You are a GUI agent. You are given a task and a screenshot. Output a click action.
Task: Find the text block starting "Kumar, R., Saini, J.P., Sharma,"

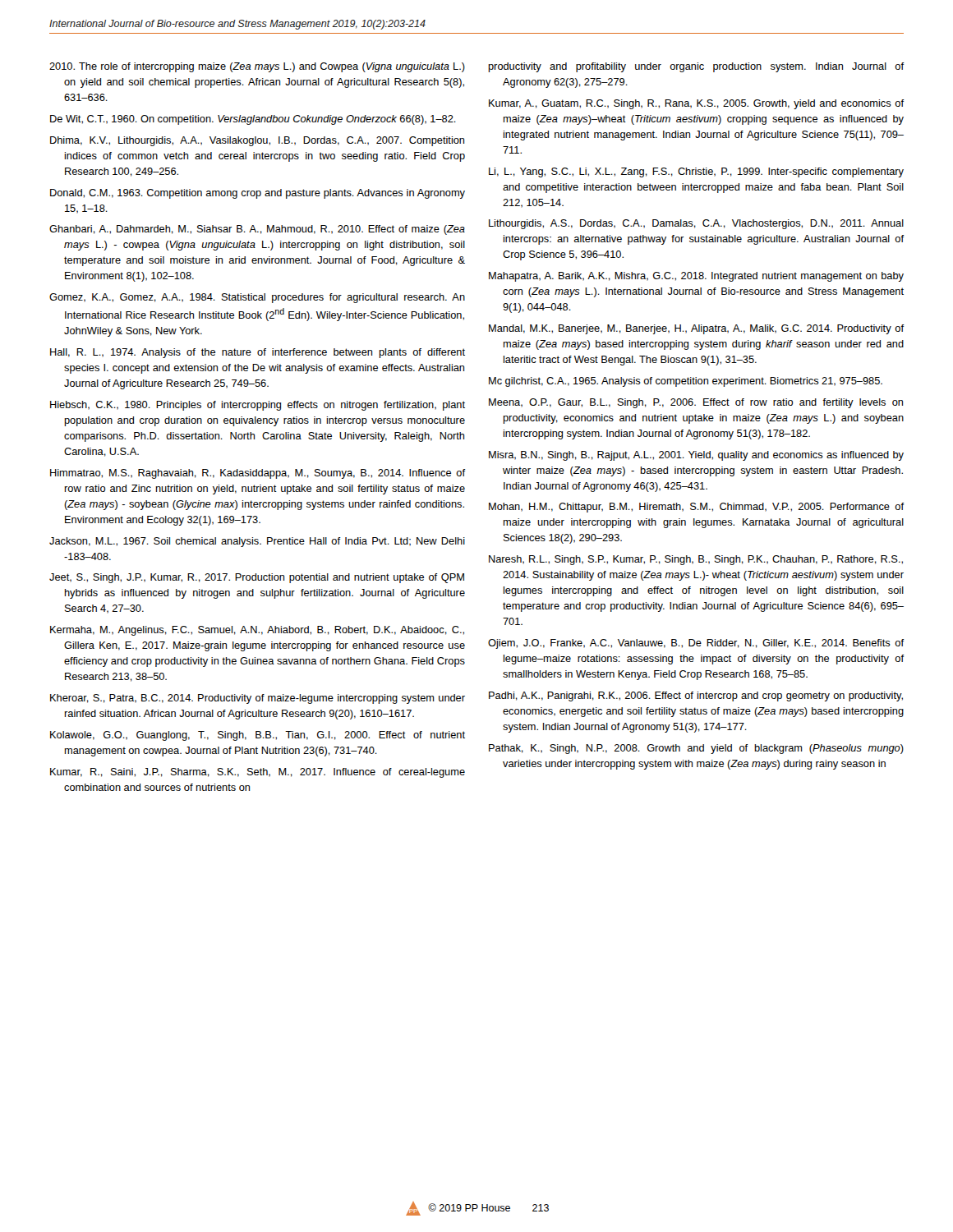pyautogui.click(x=257, y=779)
